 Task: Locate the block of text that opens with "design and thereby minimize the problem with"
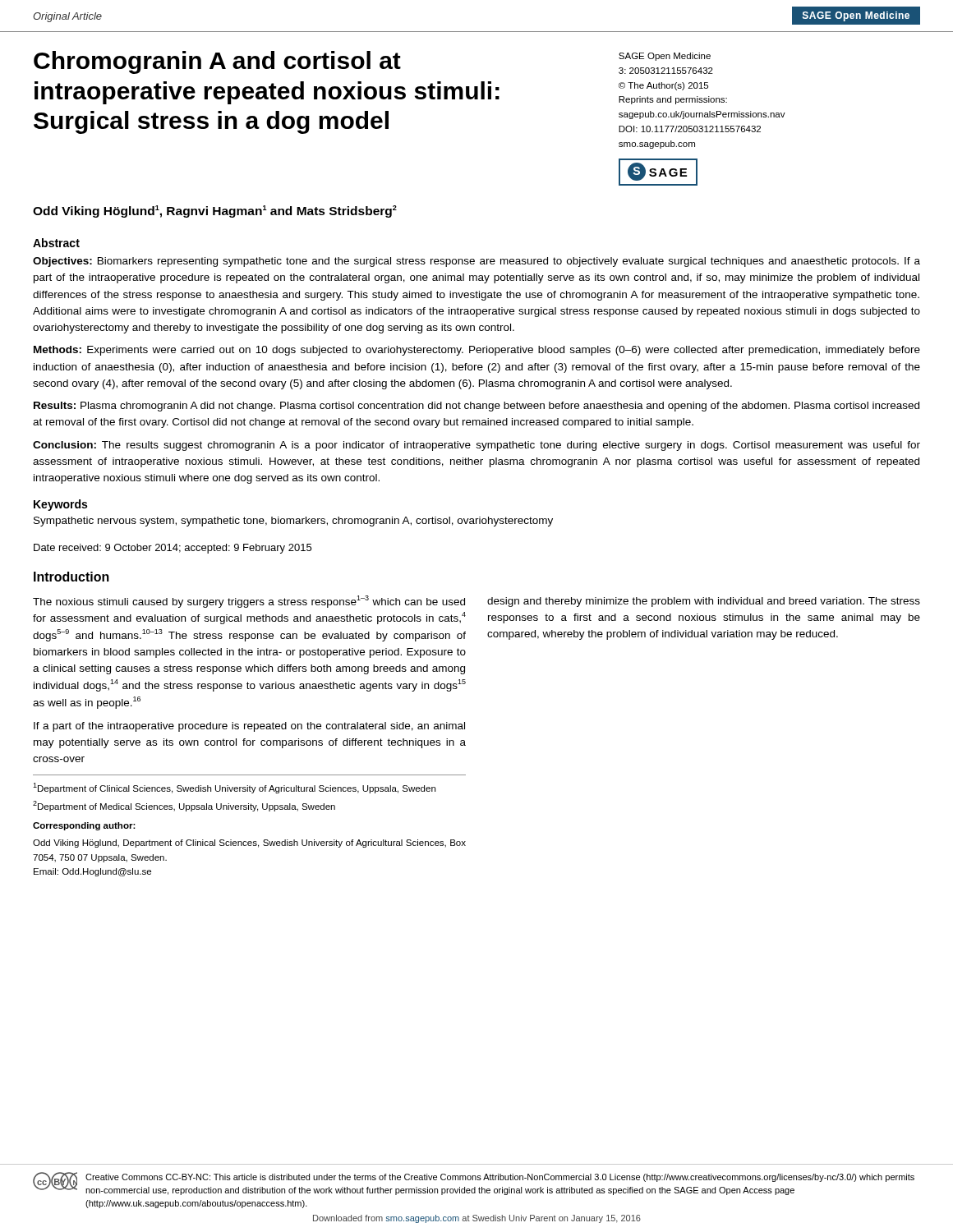click(704, 618)
